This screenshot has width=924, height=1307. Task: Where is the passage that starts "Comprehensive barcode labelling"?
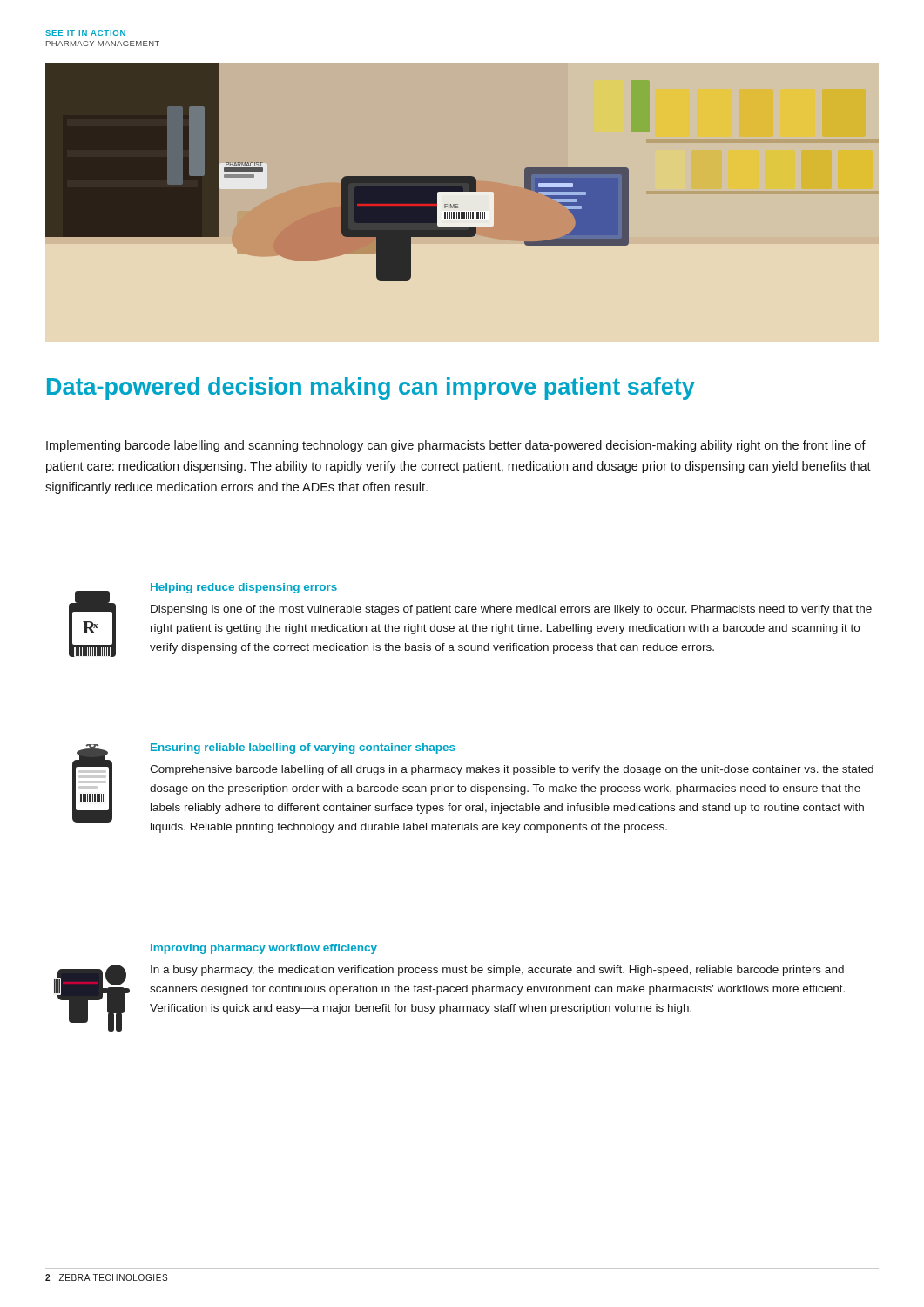(514, 798)
